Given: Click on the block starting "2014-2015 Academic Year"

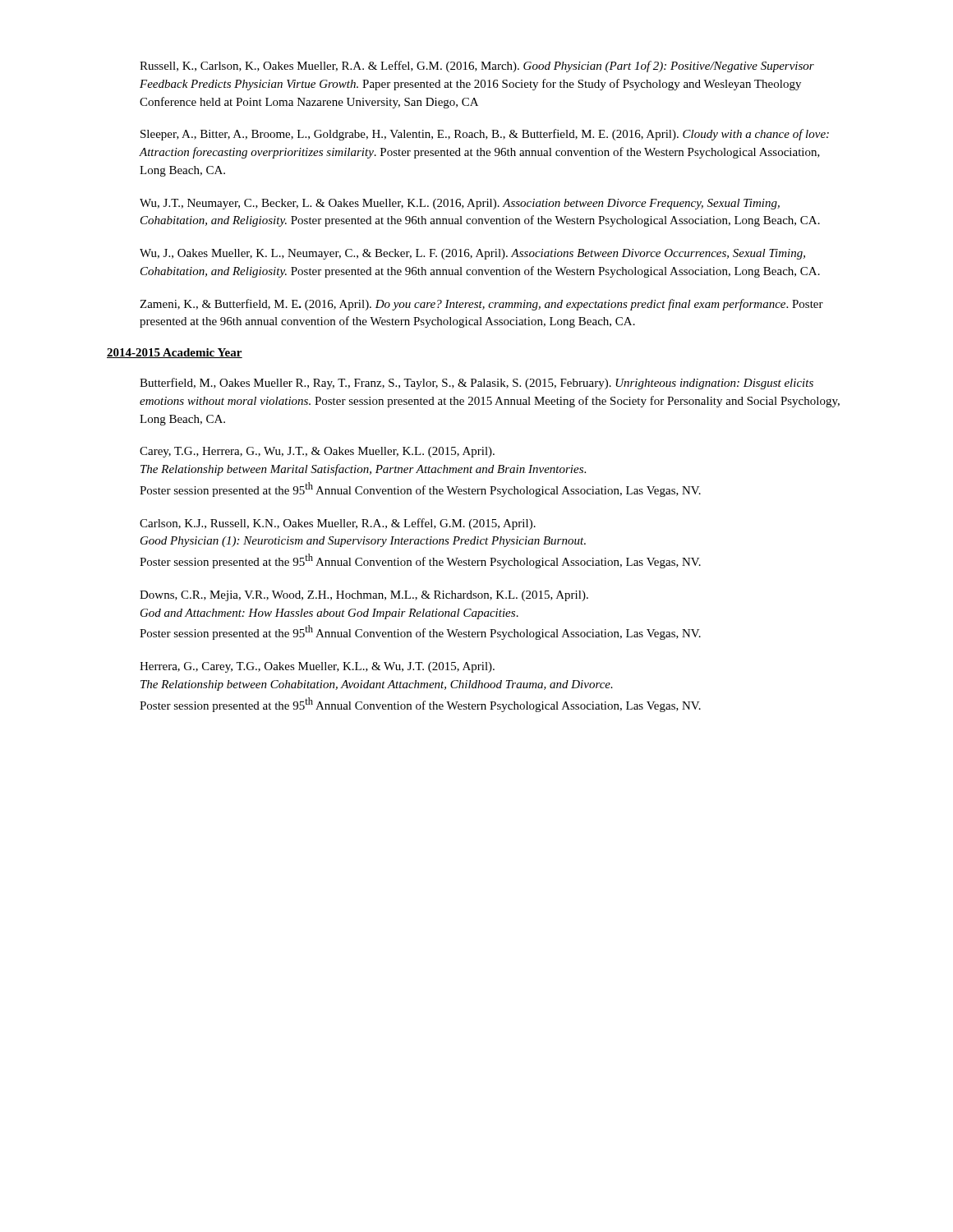Looking at the screenshot, I should [174, 352].
